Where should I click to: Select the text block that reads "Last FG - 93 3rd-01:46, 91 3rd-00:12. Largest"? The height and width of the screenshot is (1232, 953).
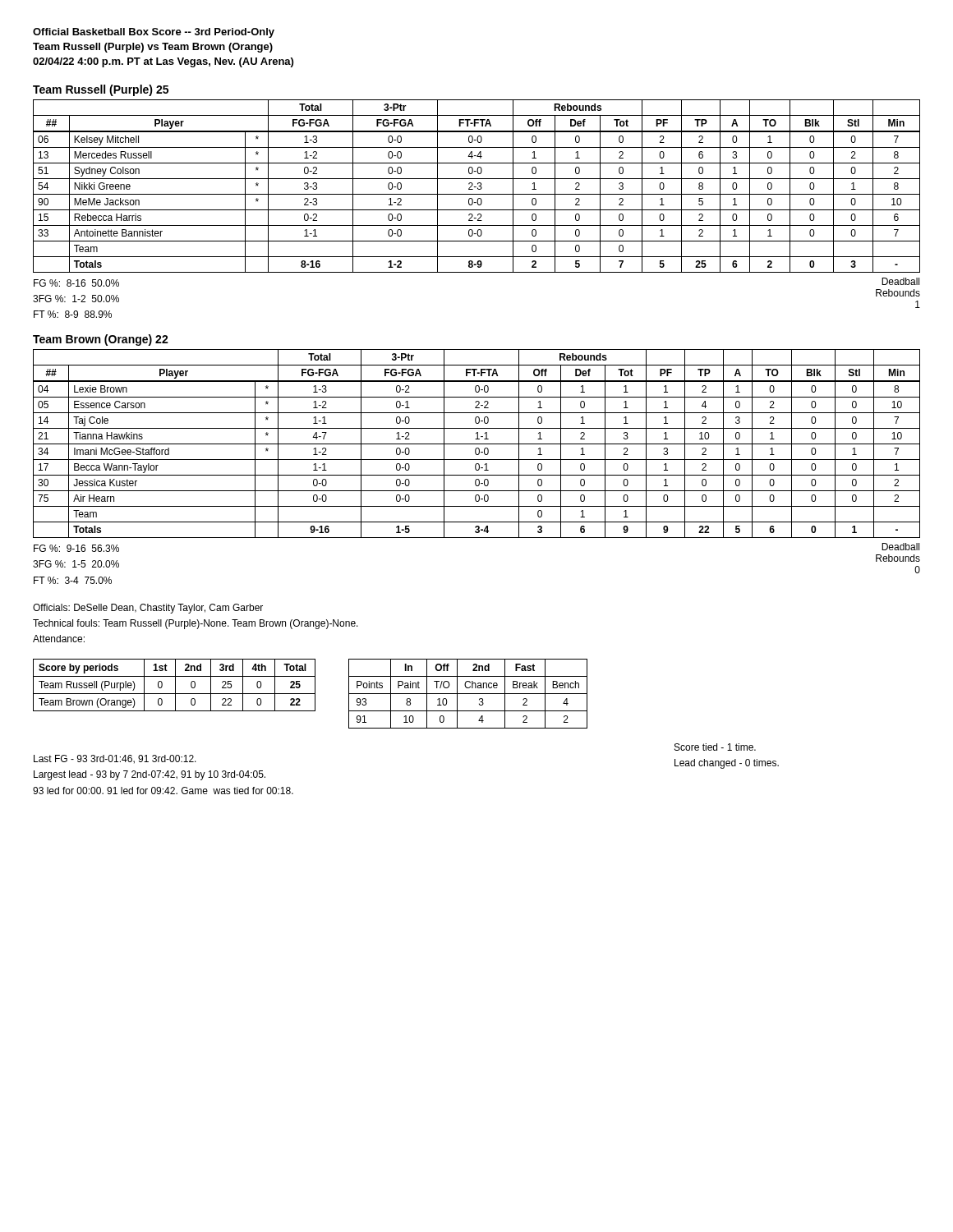(x=163, y=775)
